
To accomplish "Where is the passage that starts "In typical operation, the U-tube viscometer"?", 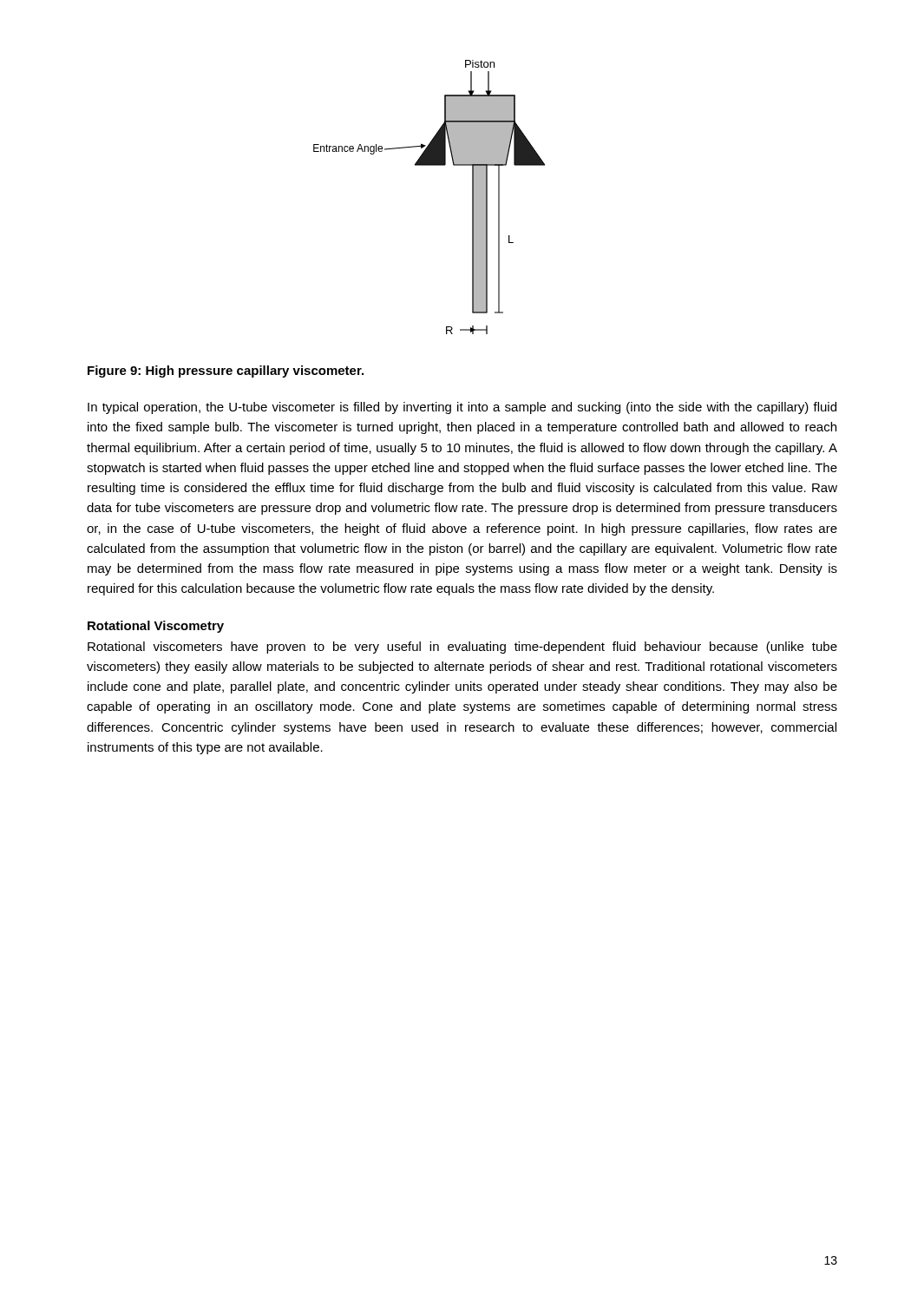I will click(462, 497).
